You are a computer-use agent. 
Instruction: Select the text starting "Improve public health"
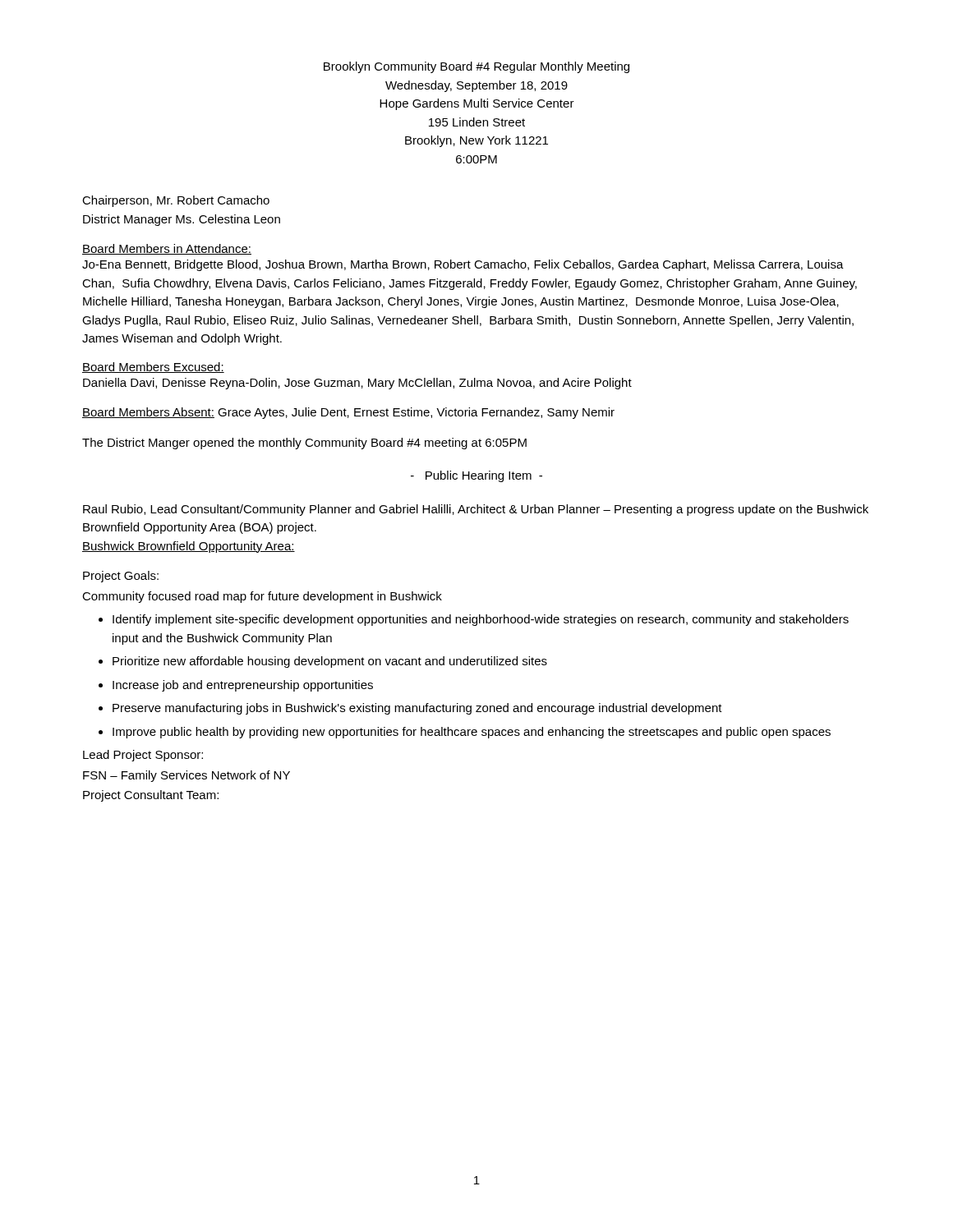click(x=471, y=731)
